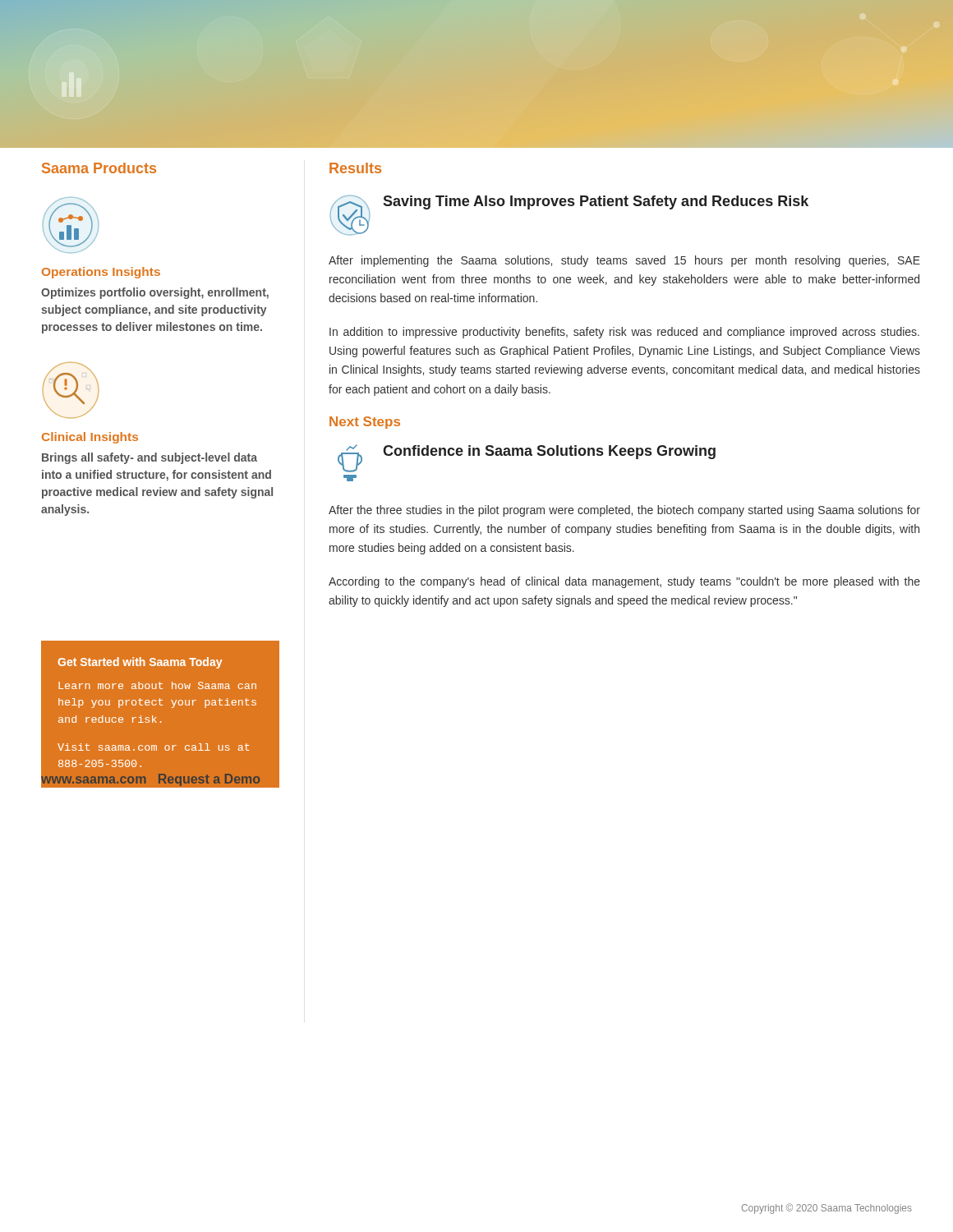
Task: Point to the text block starting "After the three studies in the pilot"
Action: click(x=624, y=529)
